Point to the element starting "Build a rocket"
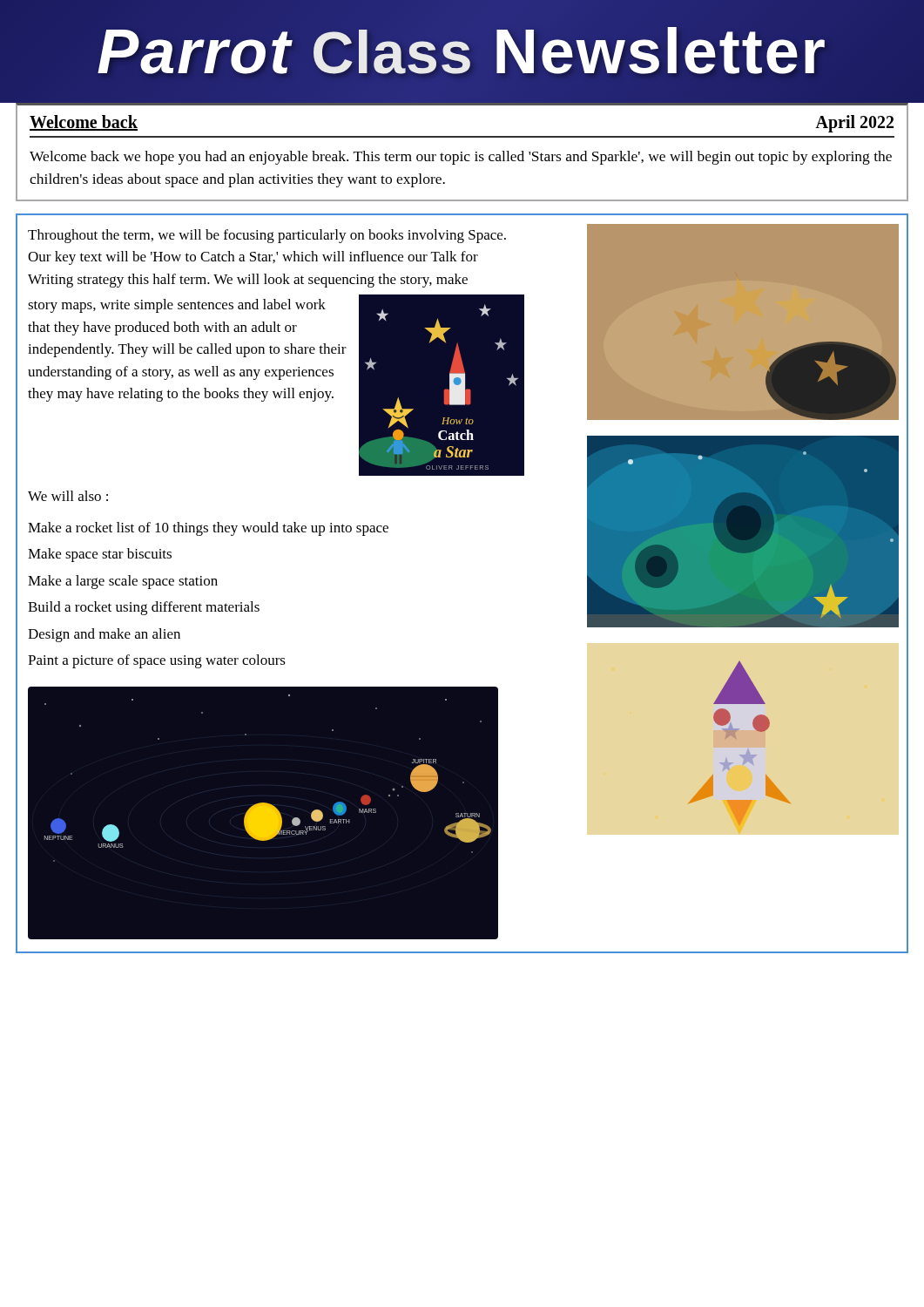This screenshot has height=1307, width=924. (x=144, y=607)
